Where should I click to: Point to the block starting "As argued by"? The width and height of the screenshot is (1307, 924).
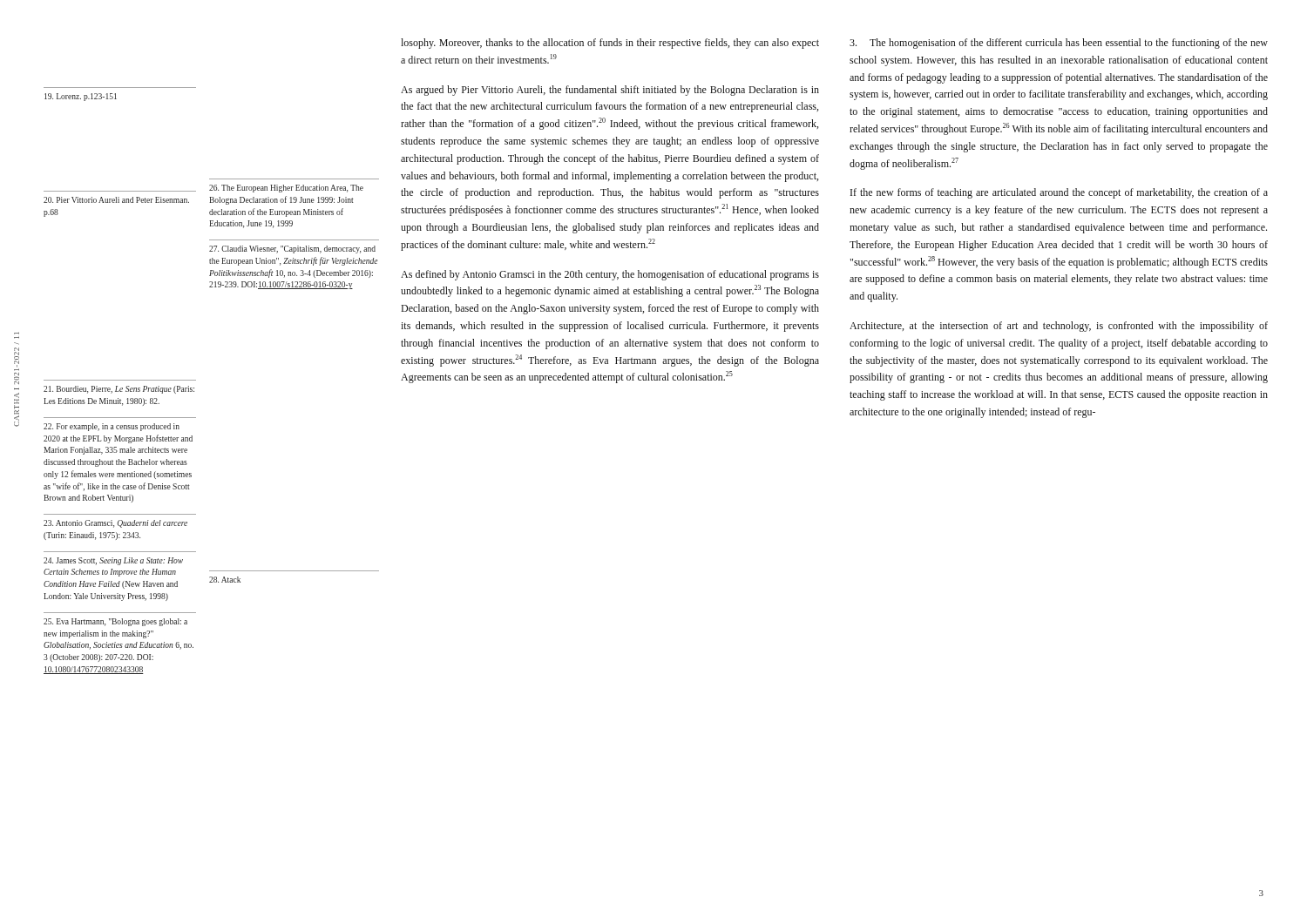click(x=610, y=167)
